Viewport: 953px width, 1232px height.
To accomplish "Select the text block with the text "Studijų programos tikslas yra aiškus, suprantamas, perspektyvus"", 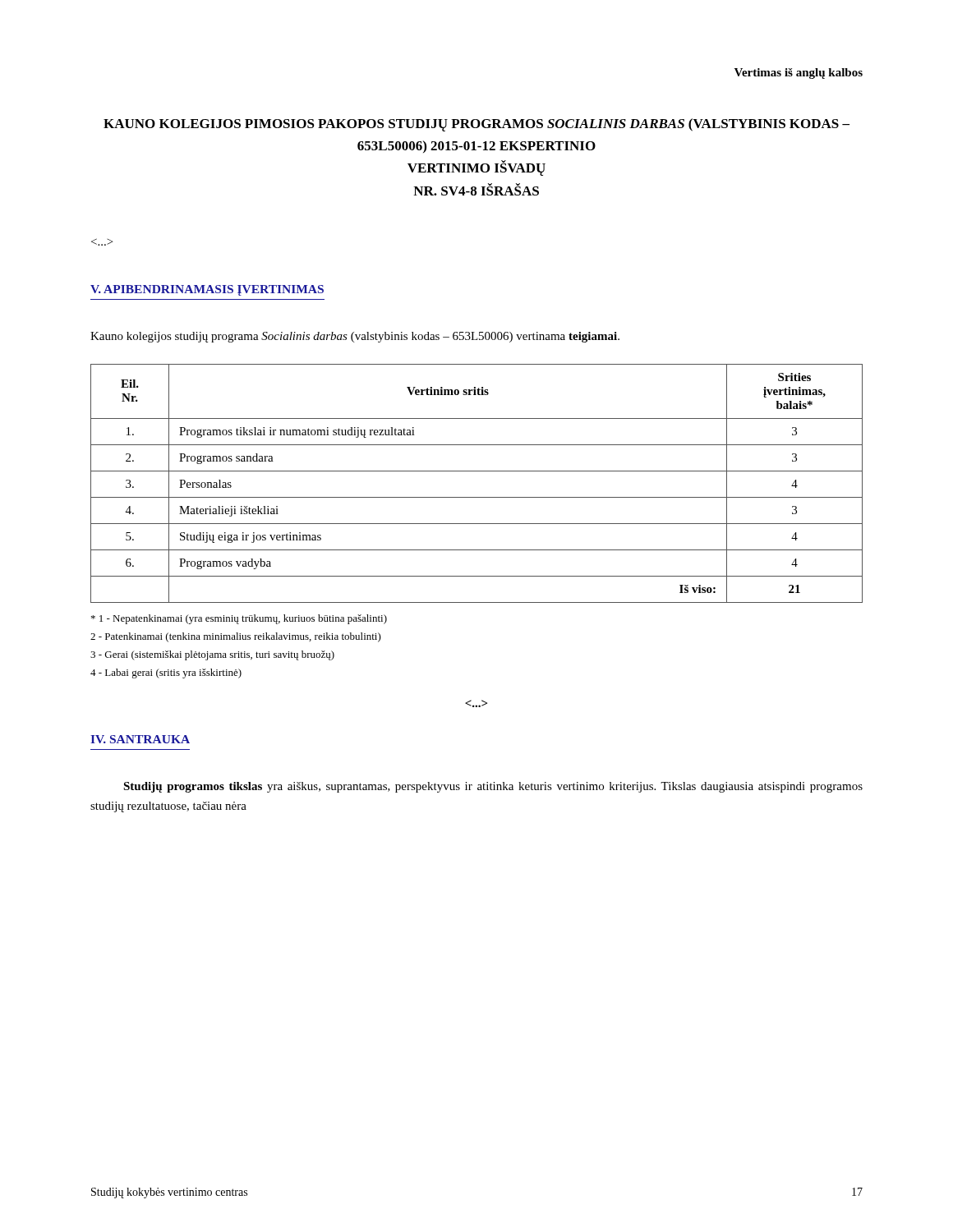I will (x=476, y=796).
